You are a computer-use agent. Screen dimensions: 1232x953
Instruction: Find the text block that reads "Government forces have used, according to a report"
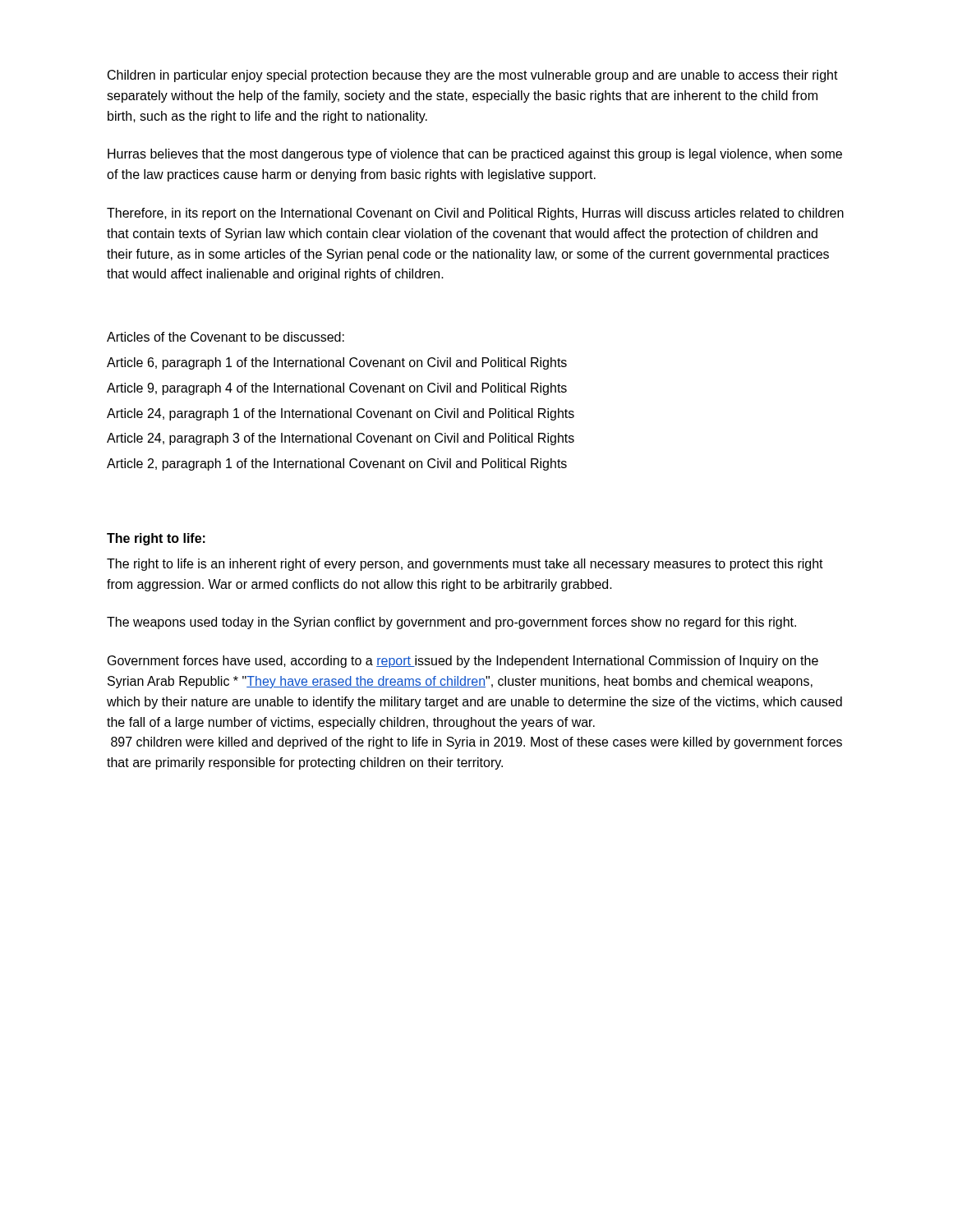coord(475,712)
